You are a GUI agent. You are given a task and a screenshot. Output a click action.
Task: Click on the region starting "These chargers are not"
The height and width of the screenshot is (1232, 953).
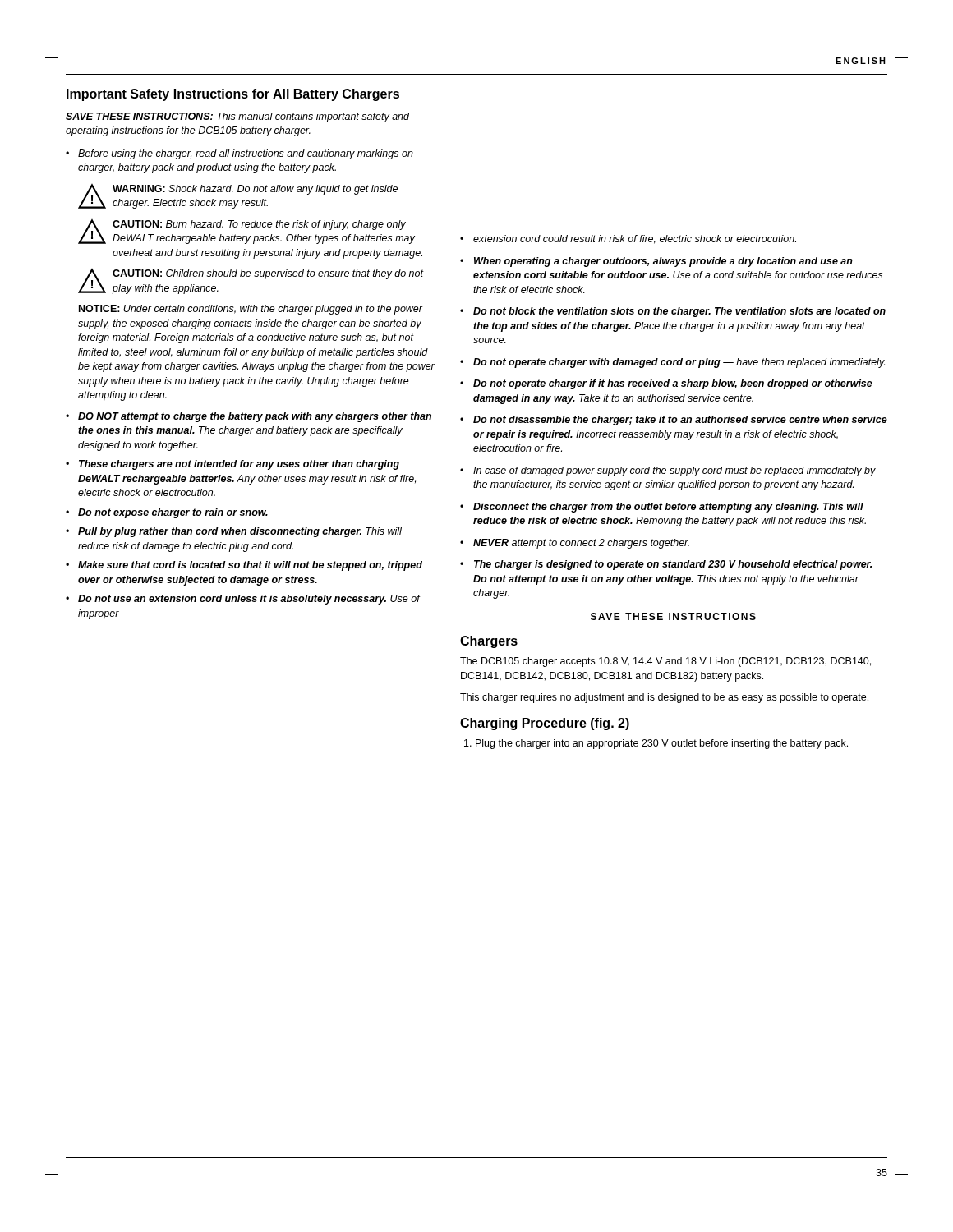pyautogui.click(x=248, y=479)
